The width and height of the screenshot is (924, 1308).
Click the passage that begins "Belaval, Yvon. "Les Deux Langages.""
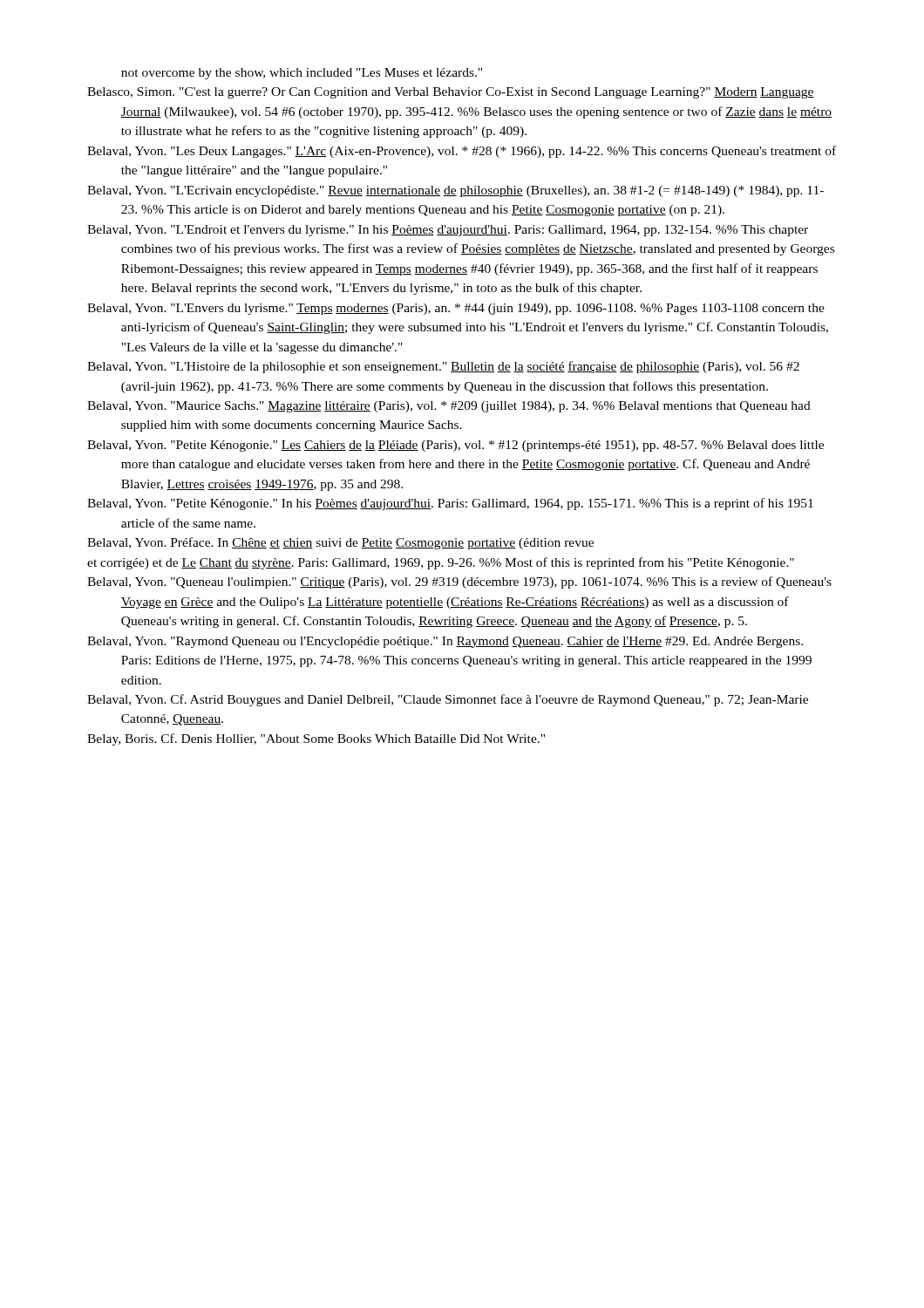click(462, 160)
